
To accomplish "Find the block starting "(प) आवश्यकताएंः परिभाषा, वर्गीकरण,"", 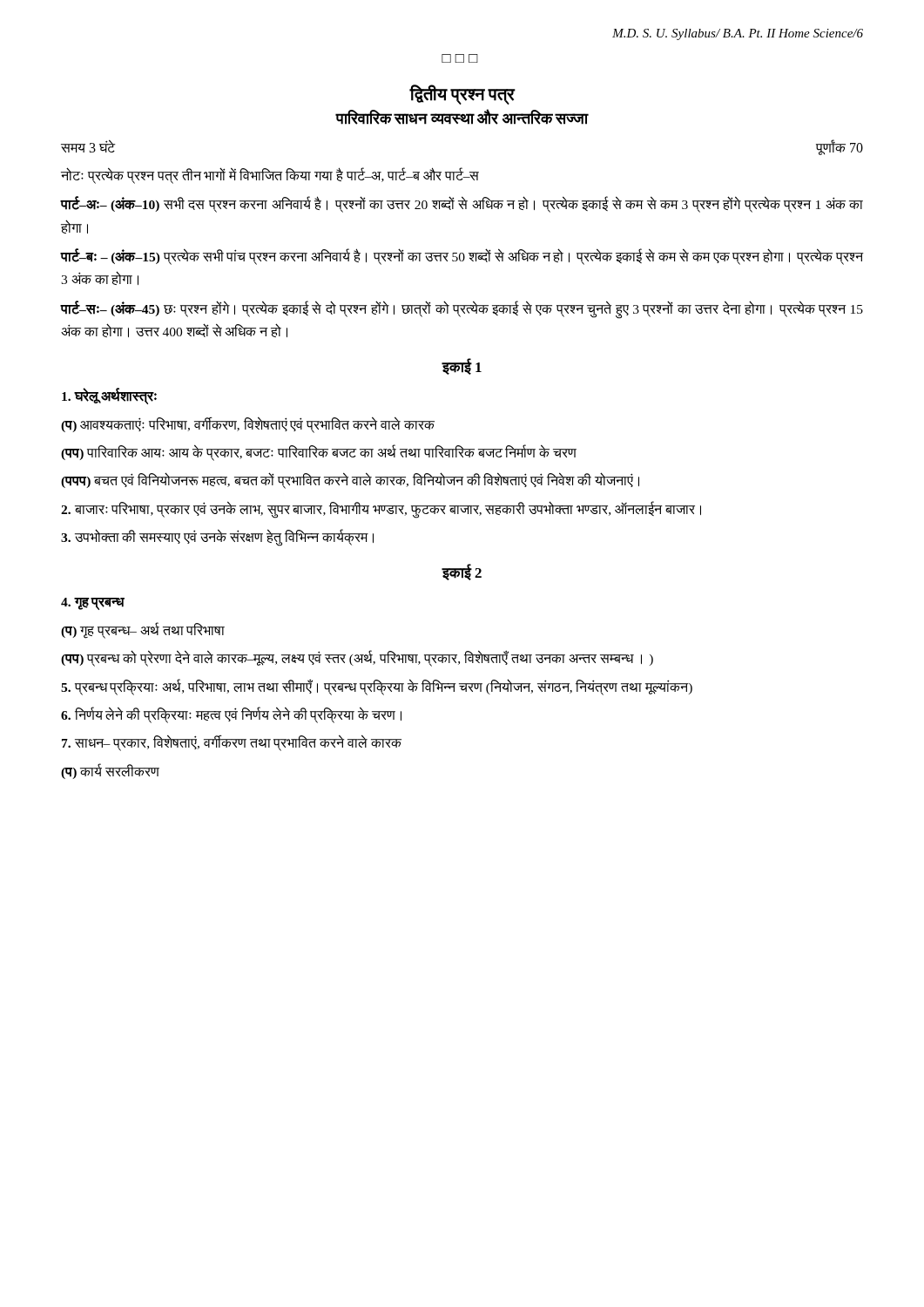I will (x=248, y=425).
